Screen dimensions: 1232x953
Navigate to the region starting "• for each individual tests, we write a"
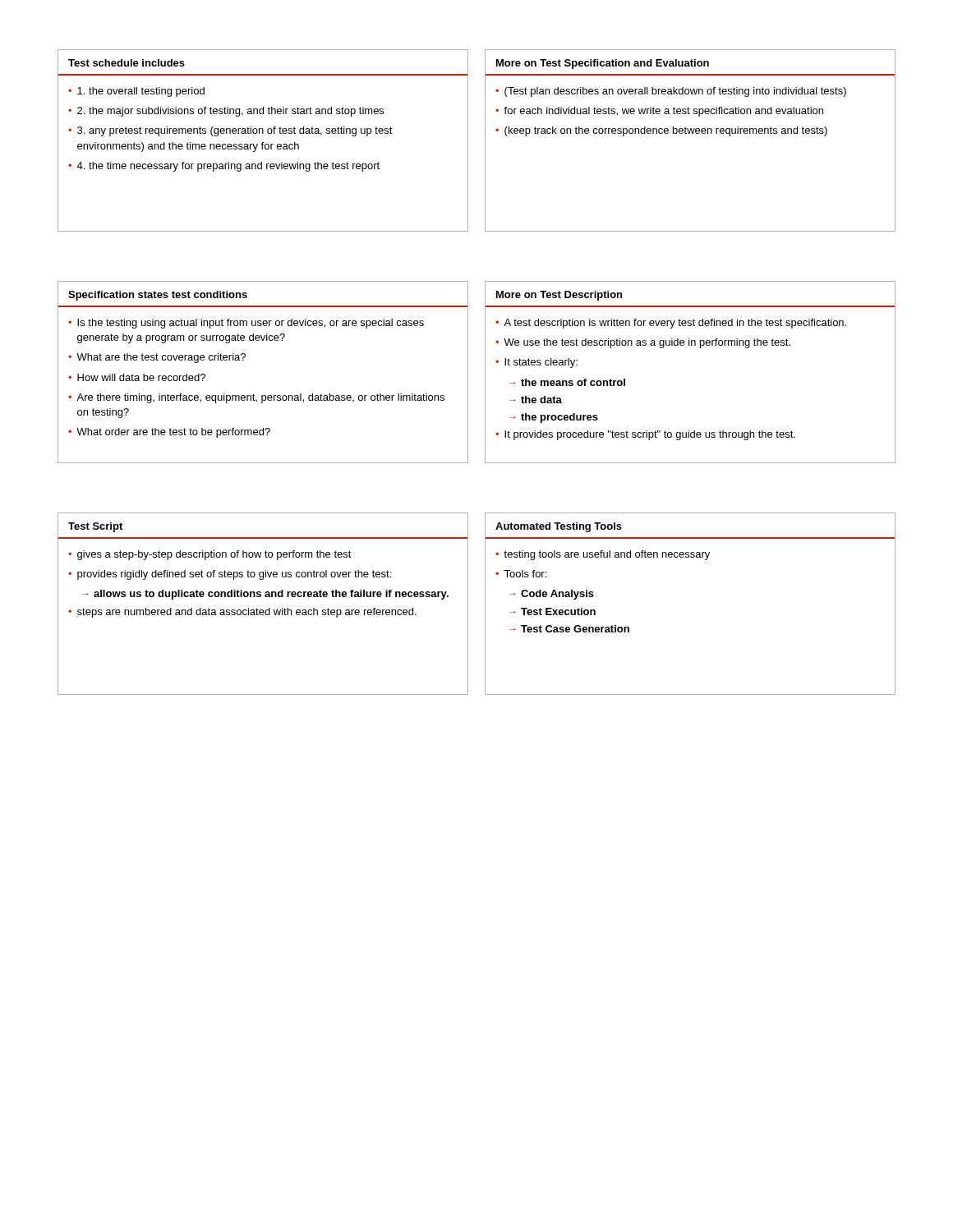click(690, 111)
